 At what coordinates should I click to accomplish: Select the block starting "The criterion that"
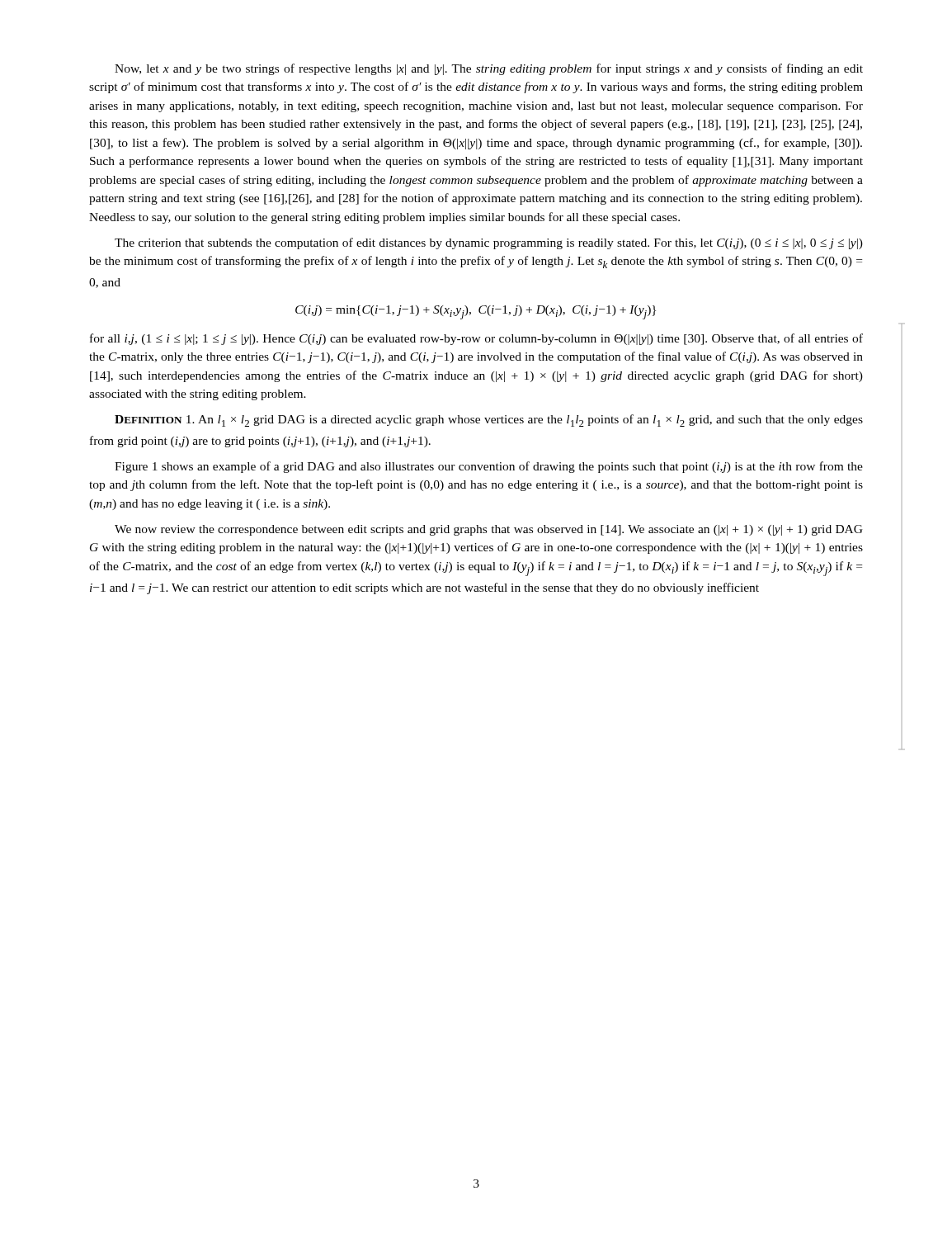tap(476, 263)
